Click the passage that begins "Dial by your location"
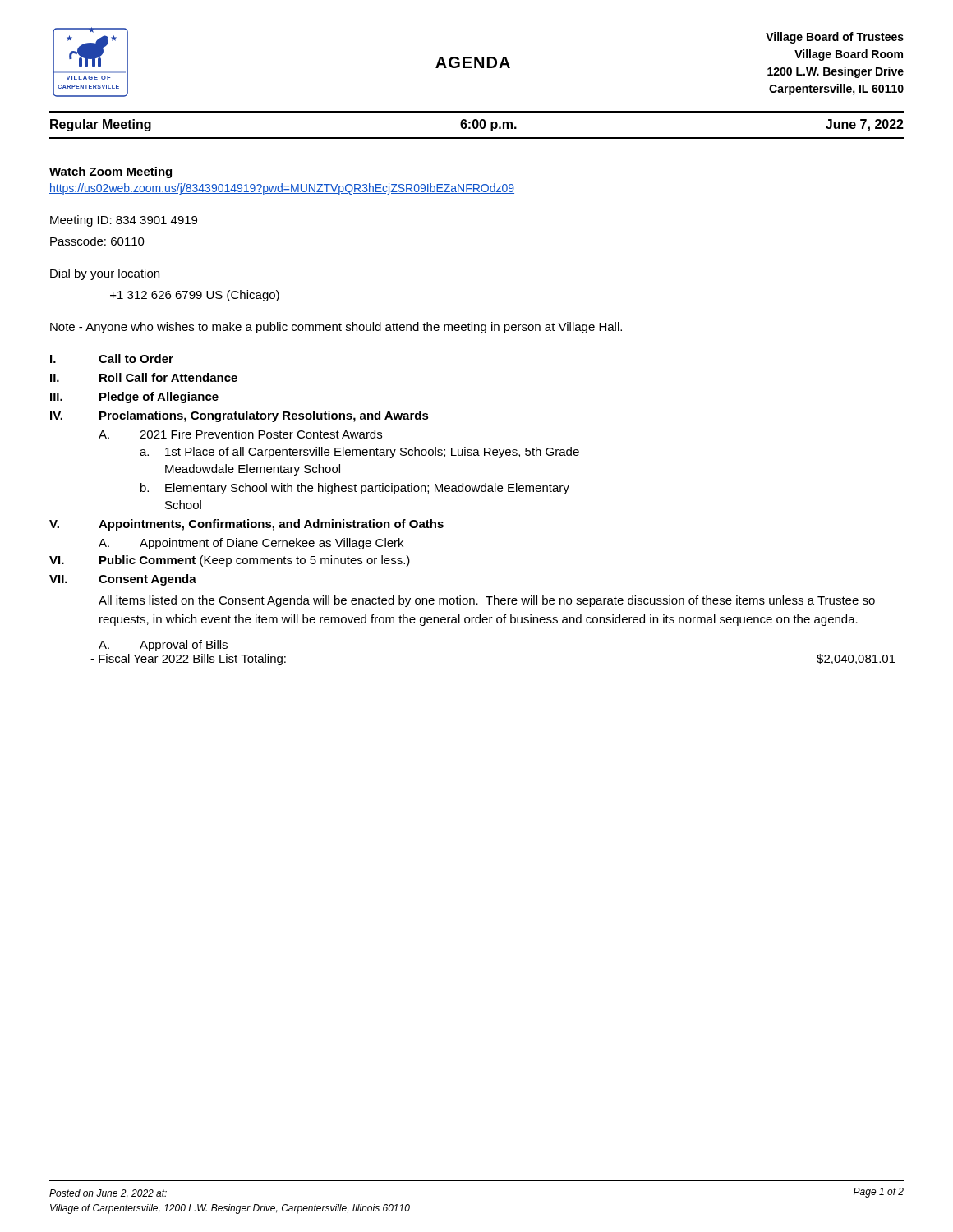953x1232 pixels. (165, 284)
